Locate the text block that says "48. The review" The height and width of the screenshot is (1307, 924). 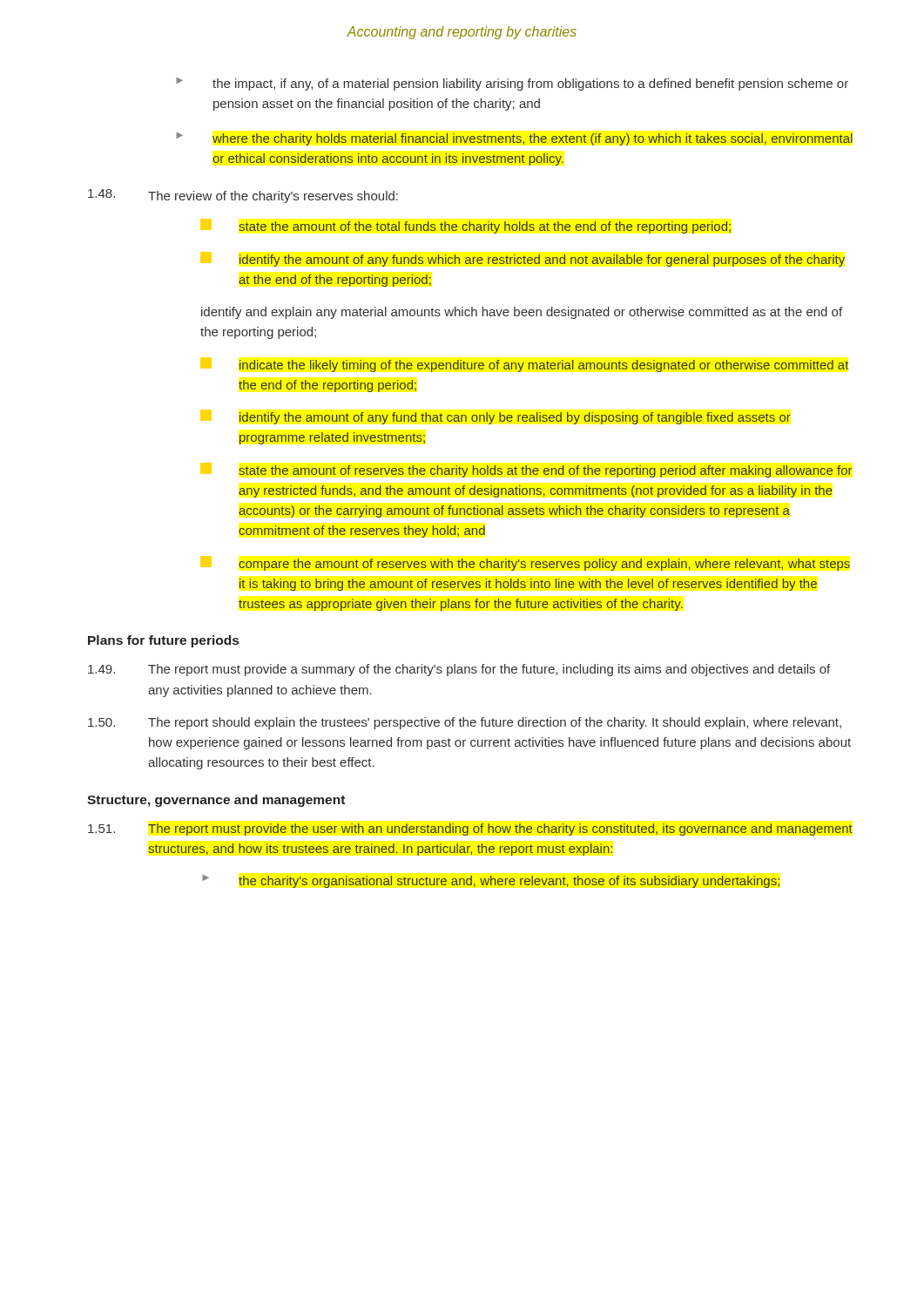243,196
